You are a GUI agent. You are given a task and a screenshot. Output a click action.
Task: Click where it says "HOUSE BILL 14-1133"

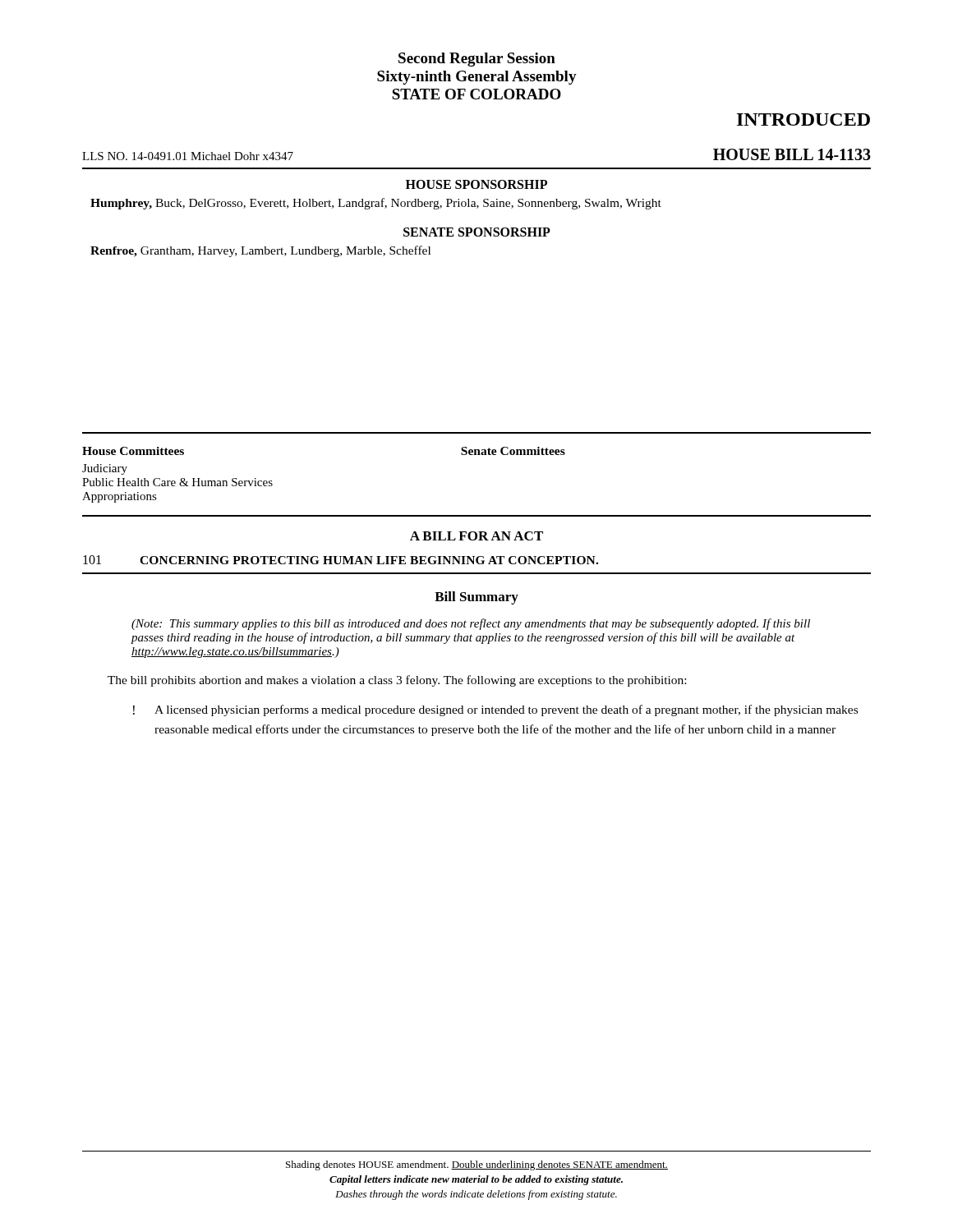pyautogui.click(x=792, y=154)
